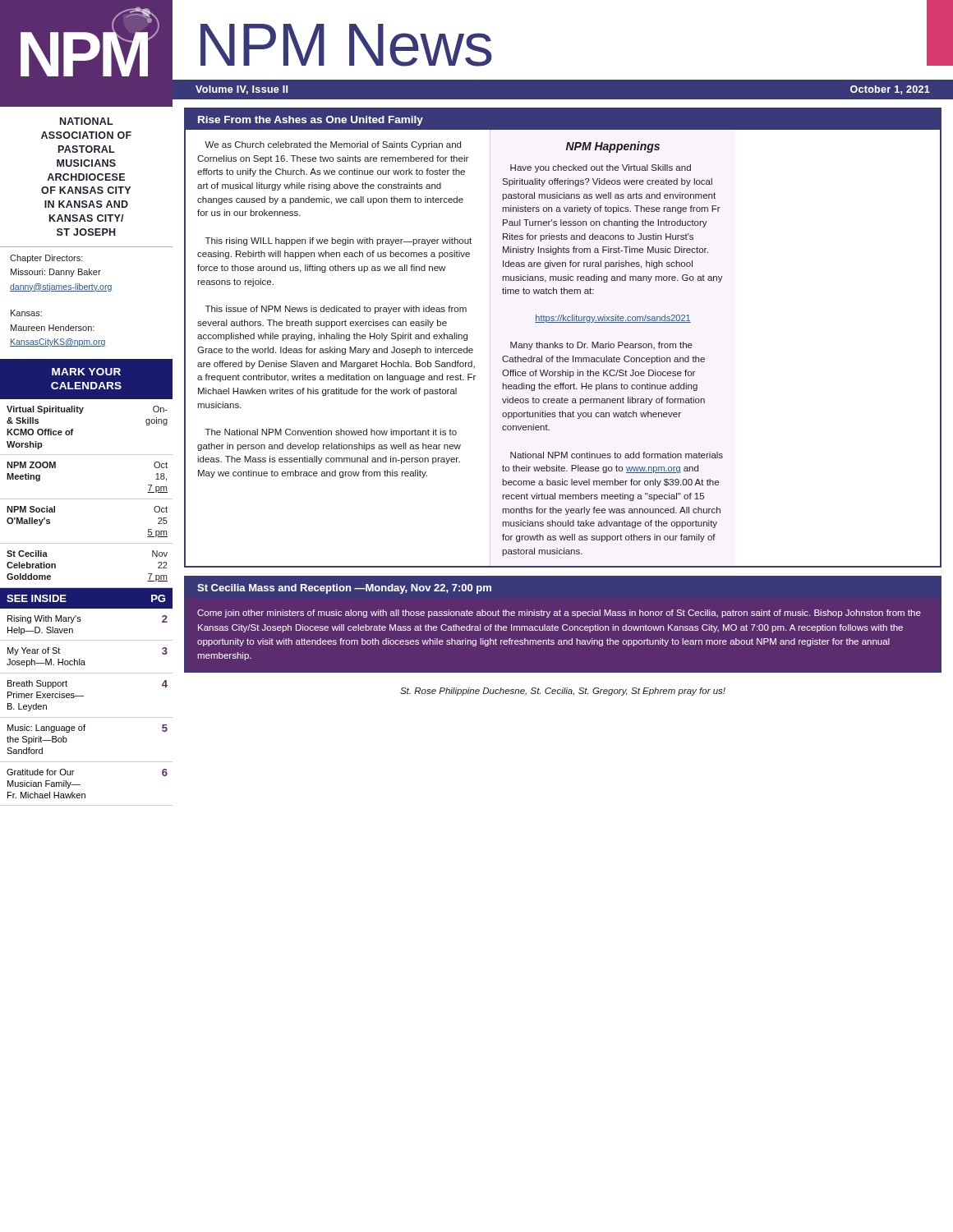Select the text block that reads "NATIONALASSOCIATION OFPASTORALMUSICIANSARCHDIOCESEOF KANSAS CITYIN KANSAS ANDKANSAS"

point(86,177)
